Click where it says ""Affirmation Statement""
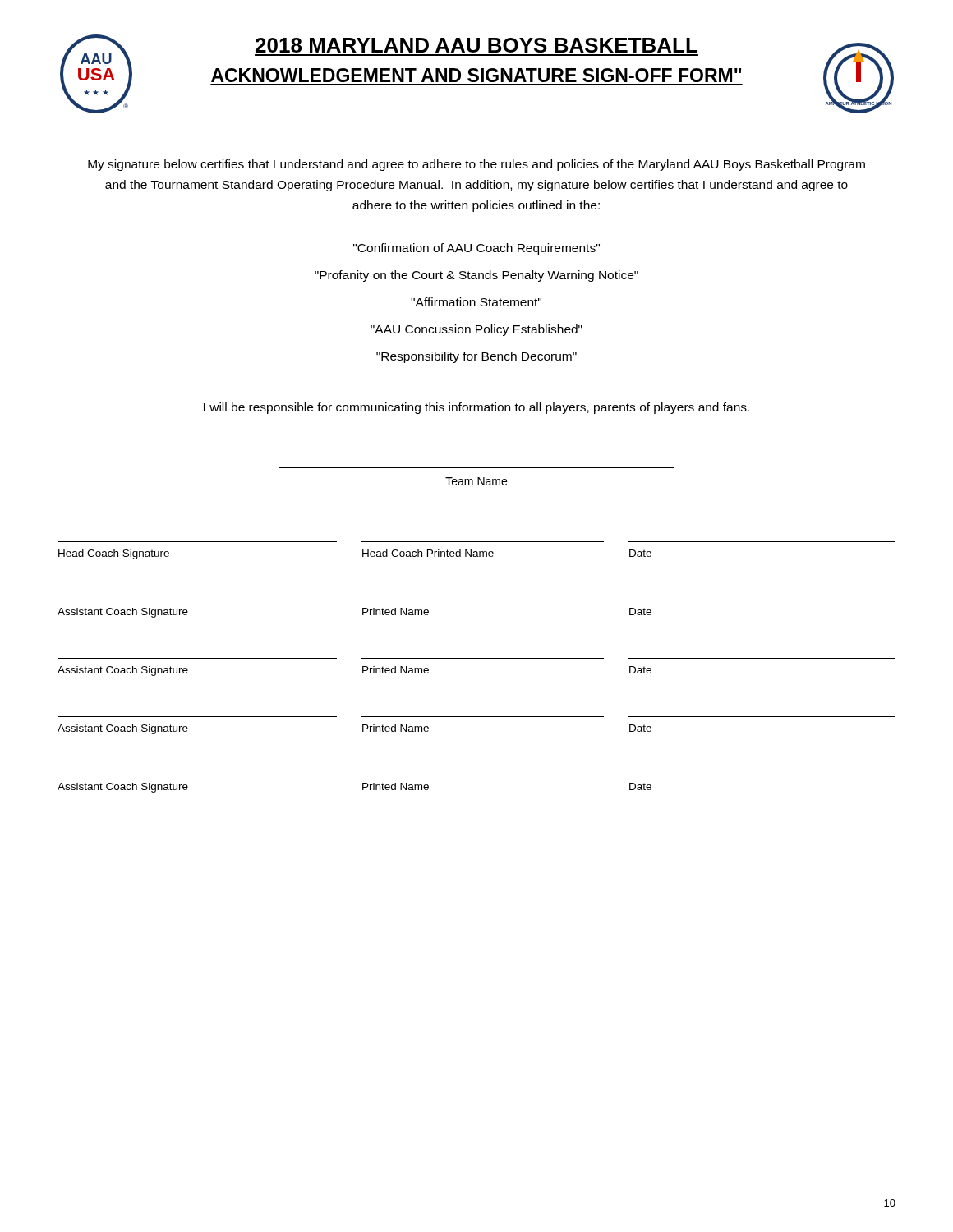The width and height of the screenshot is (953, 1232). 476,302
